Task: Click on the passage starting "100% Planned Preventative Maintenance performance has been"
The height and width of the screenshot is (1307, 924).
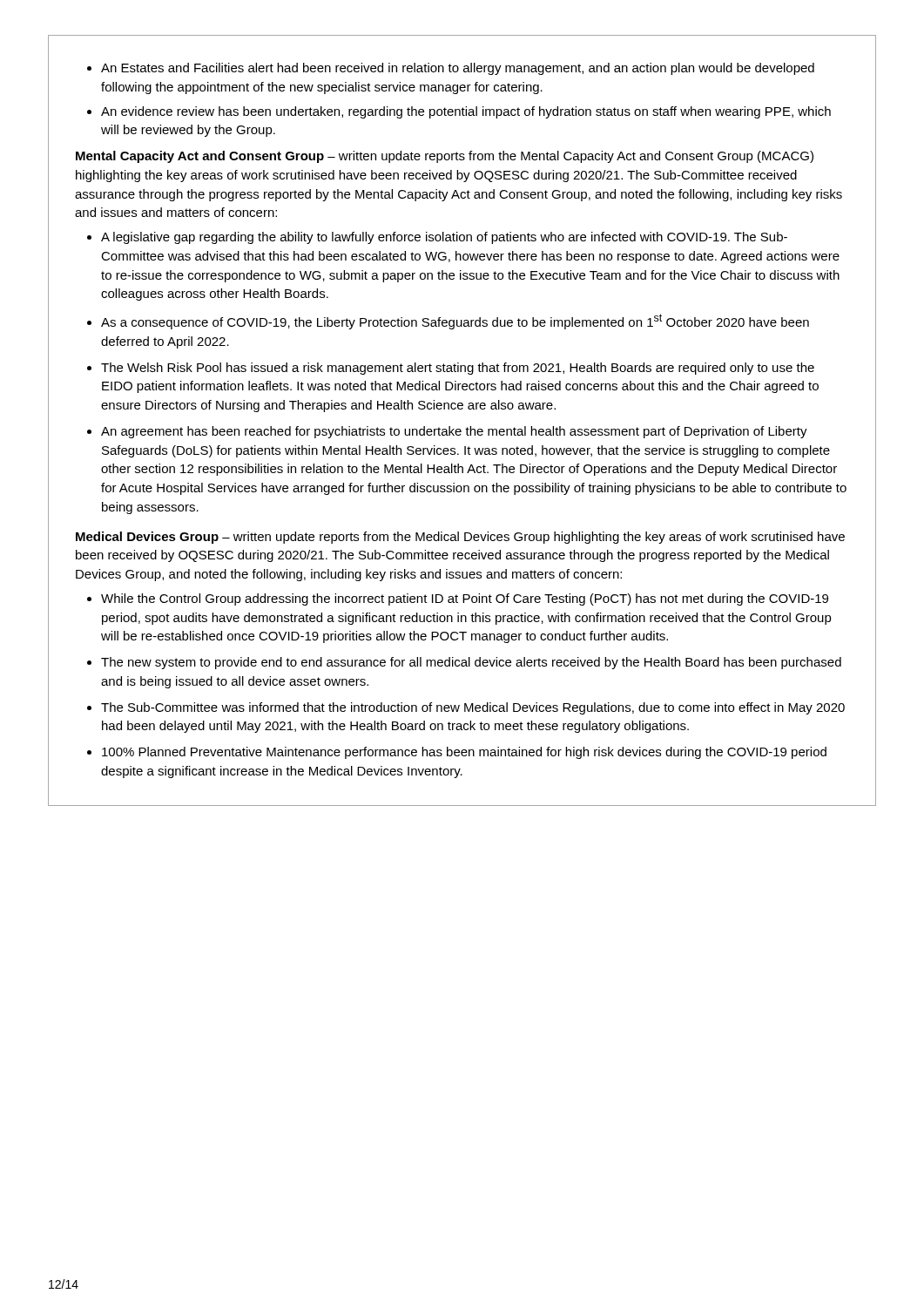Action: click(x=462, y=761)
